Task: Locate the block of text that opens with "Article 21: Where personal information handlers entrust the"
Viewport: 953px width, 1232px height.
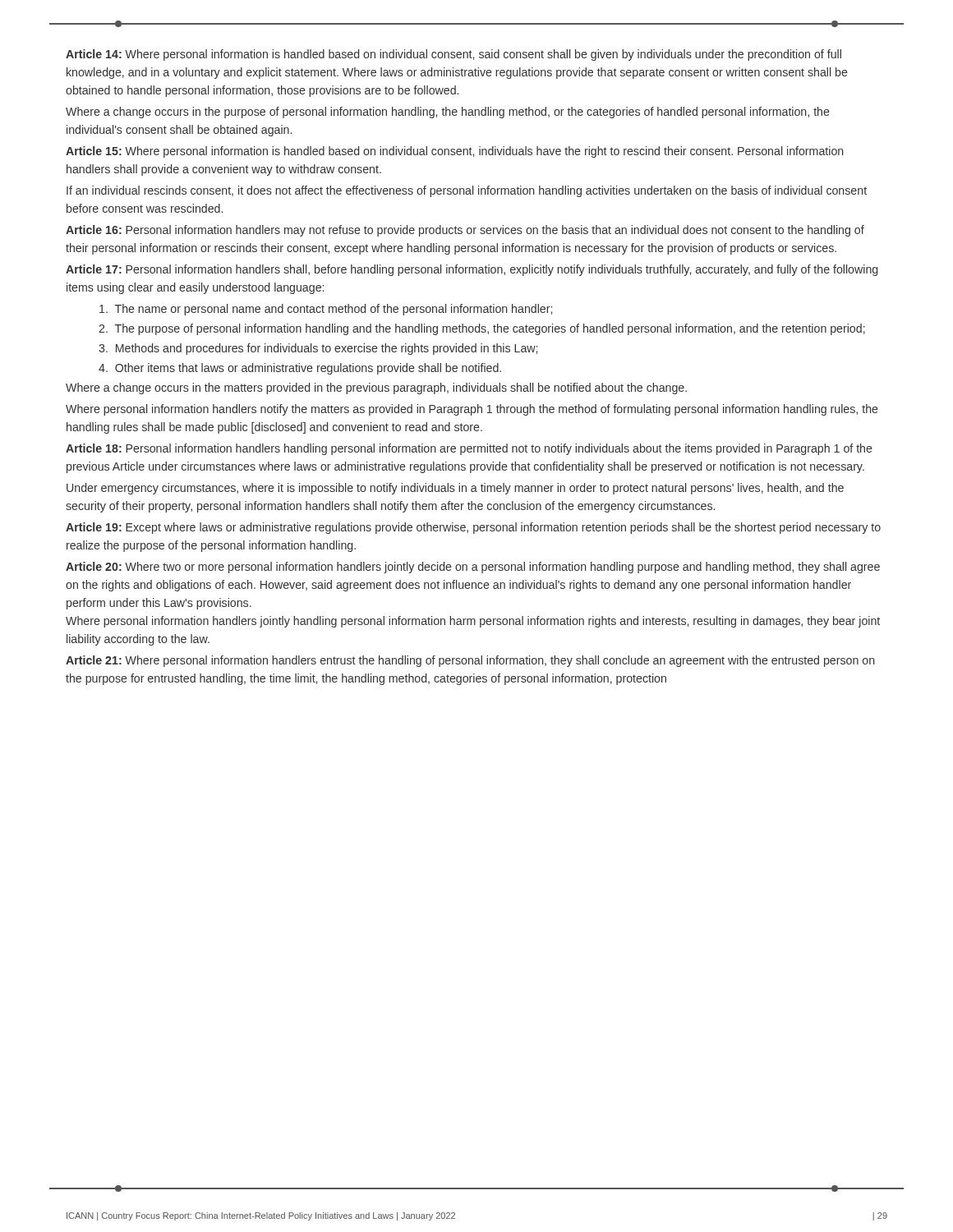Action: click(470, 669)
